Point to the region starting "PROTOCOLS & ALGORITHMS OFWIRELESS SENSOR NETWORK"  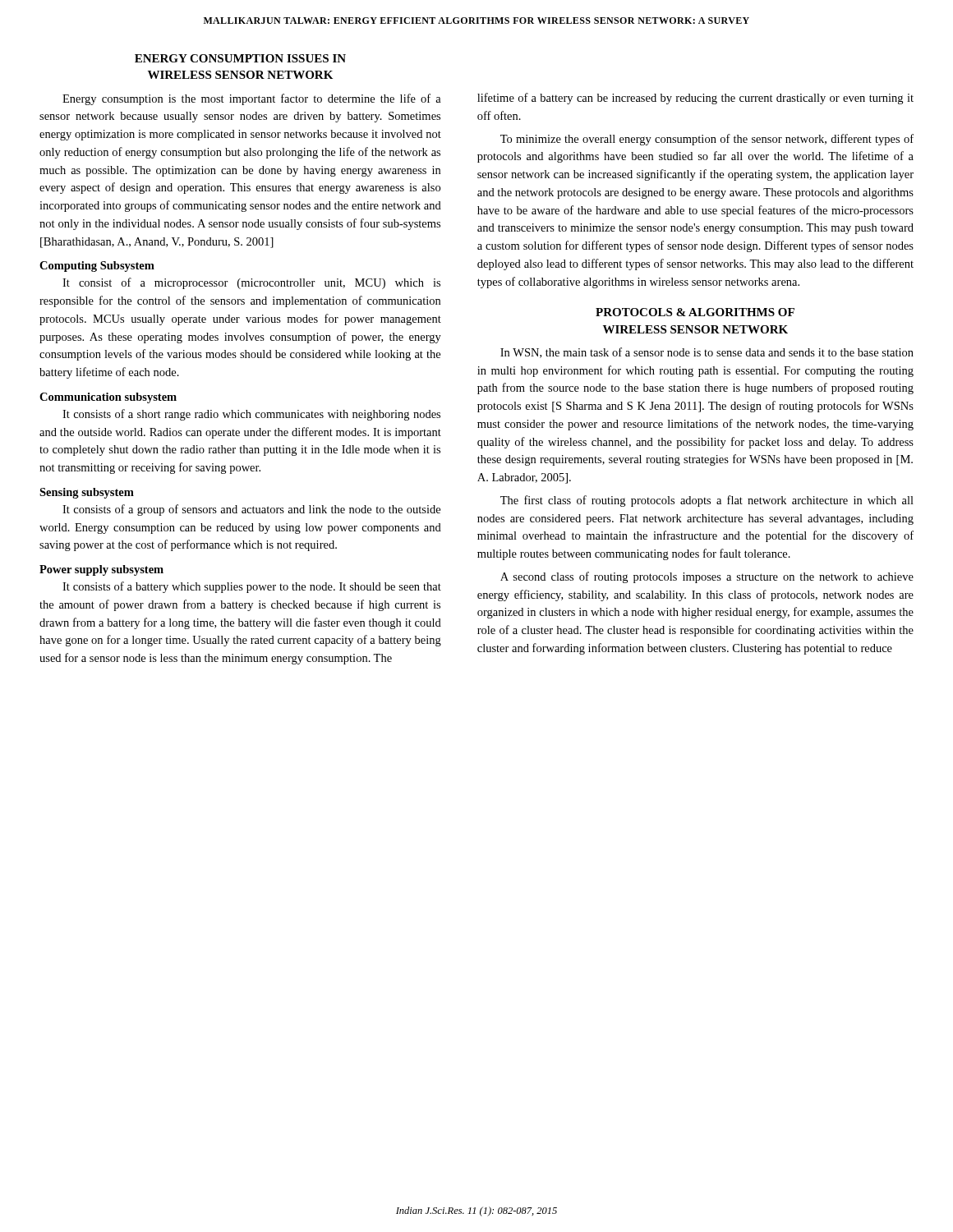695,321
